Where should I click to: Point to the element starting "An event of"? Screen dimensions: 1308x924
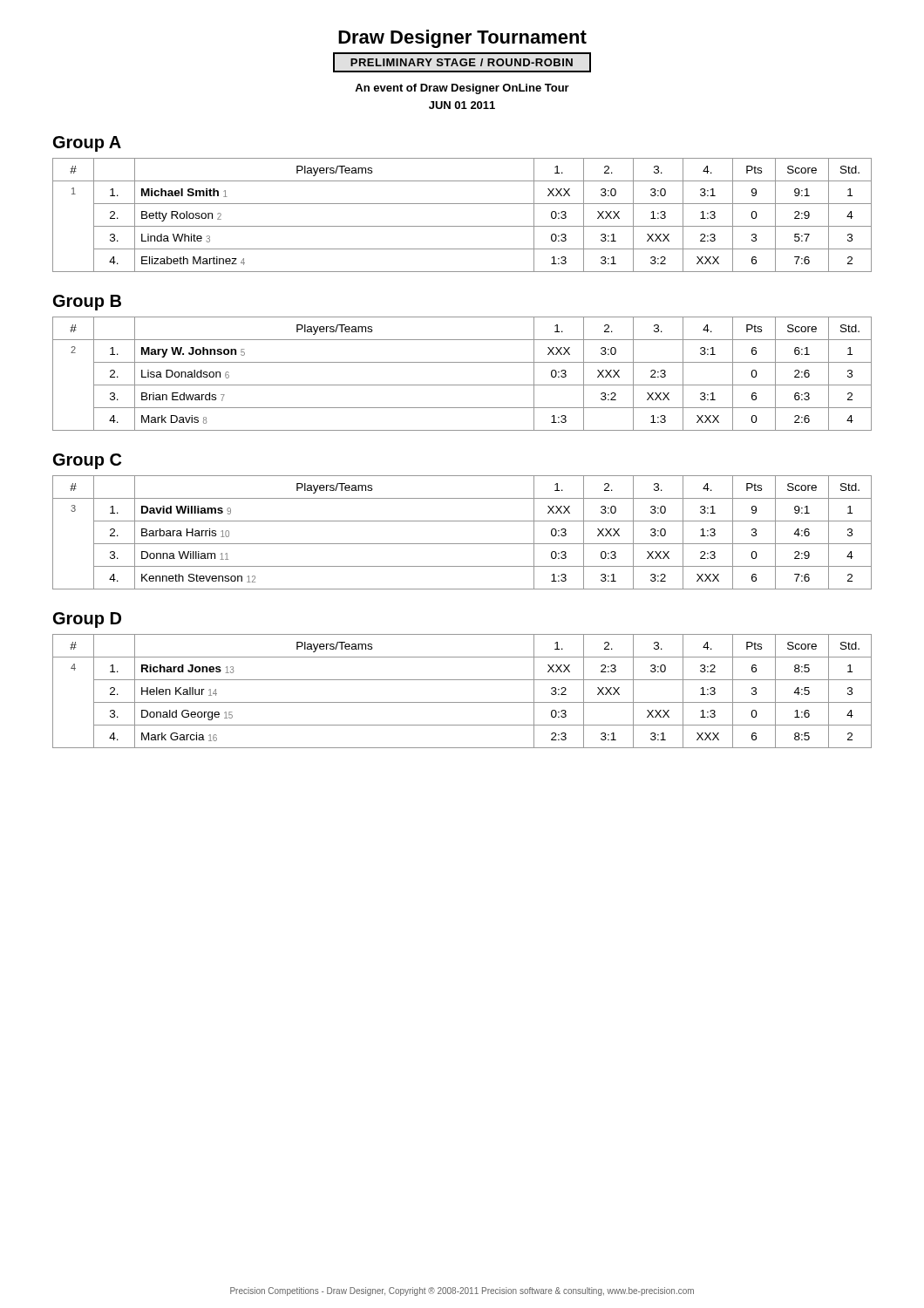tap(462, 96)
